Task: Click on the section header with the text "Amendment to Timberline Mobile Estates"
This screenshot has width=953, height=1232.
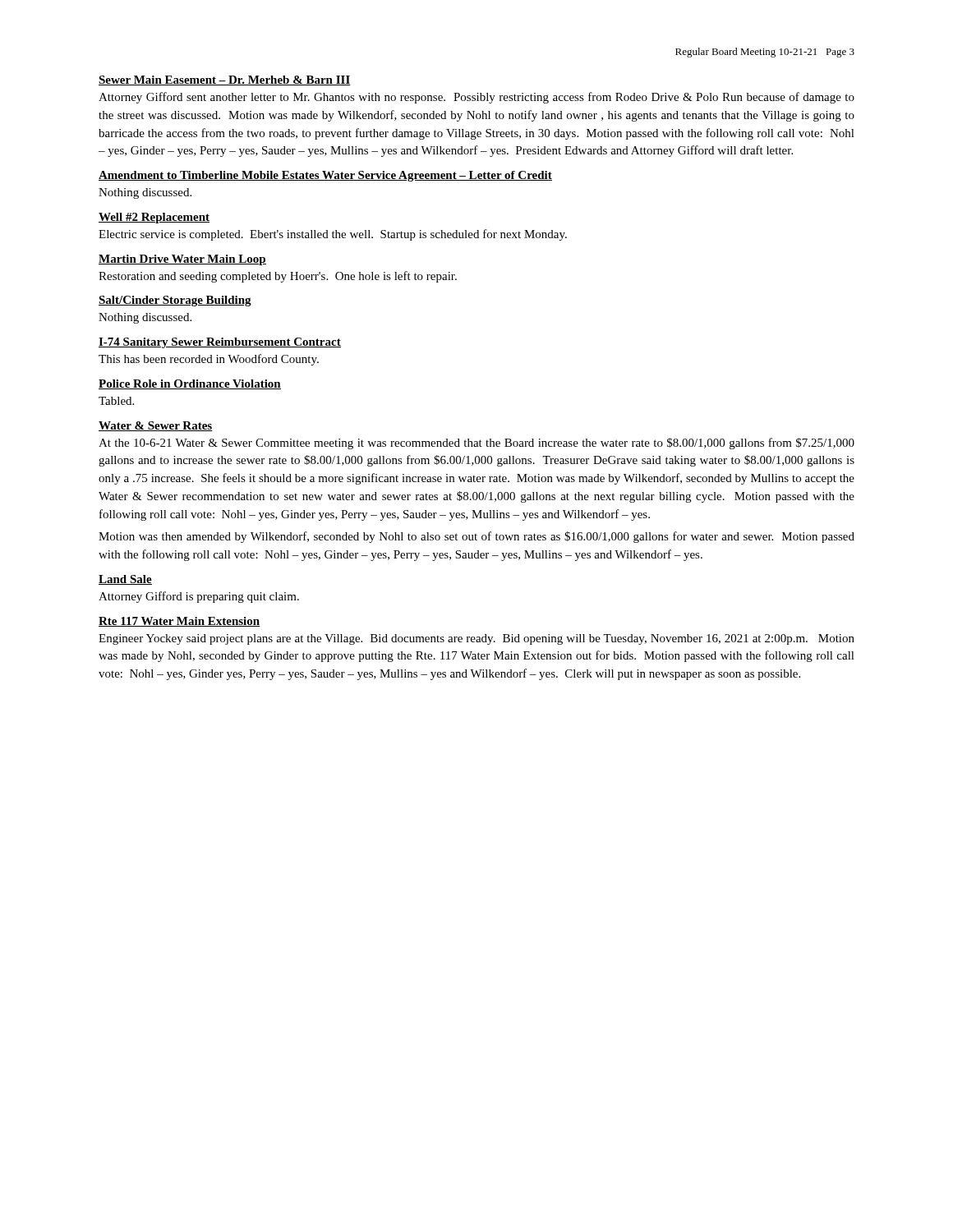Action: pos(325,175)
